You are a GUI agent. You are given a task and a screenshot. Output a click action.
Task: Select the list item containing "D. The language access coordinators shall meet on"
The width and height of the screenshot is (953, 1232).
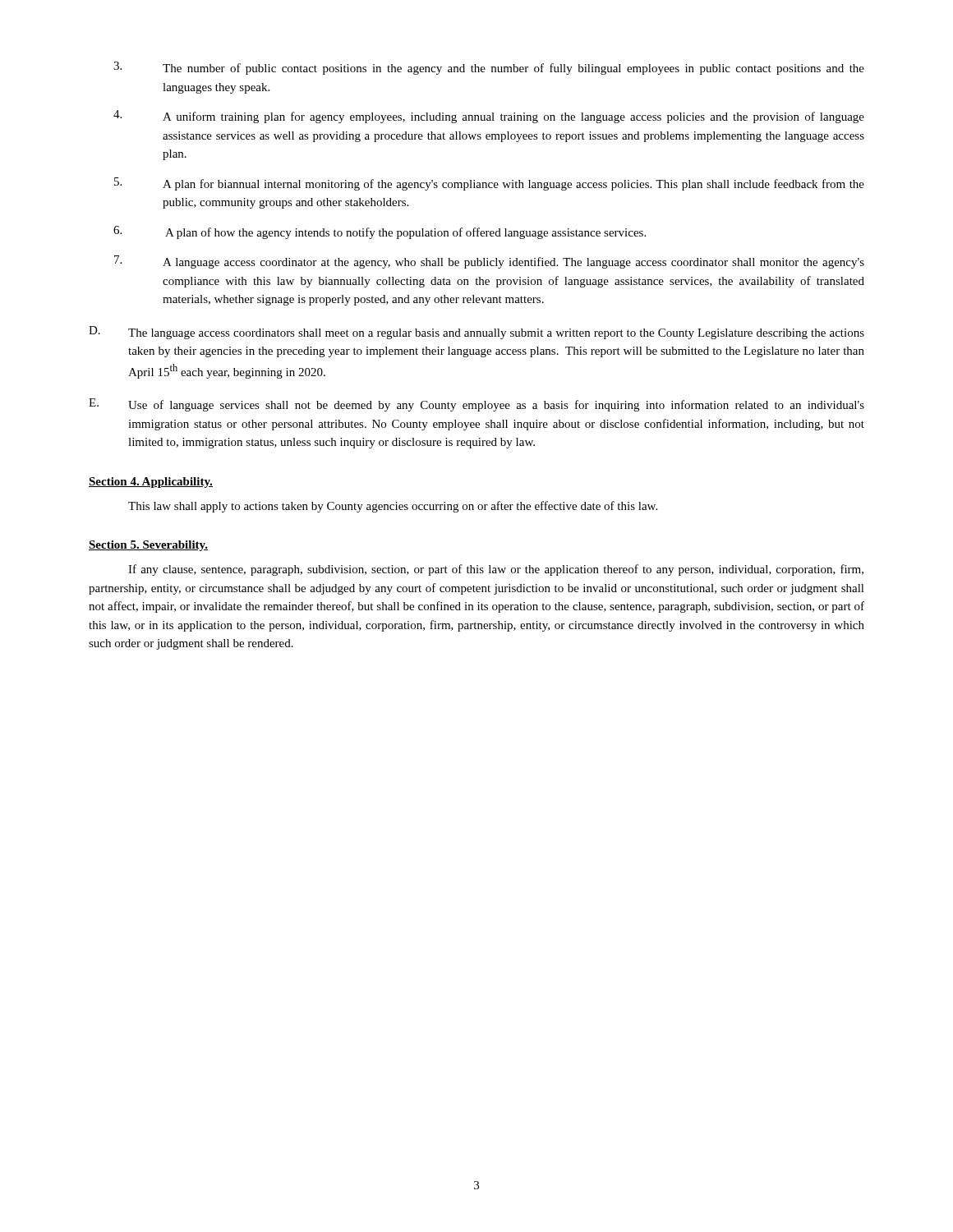tap(476, 352)
